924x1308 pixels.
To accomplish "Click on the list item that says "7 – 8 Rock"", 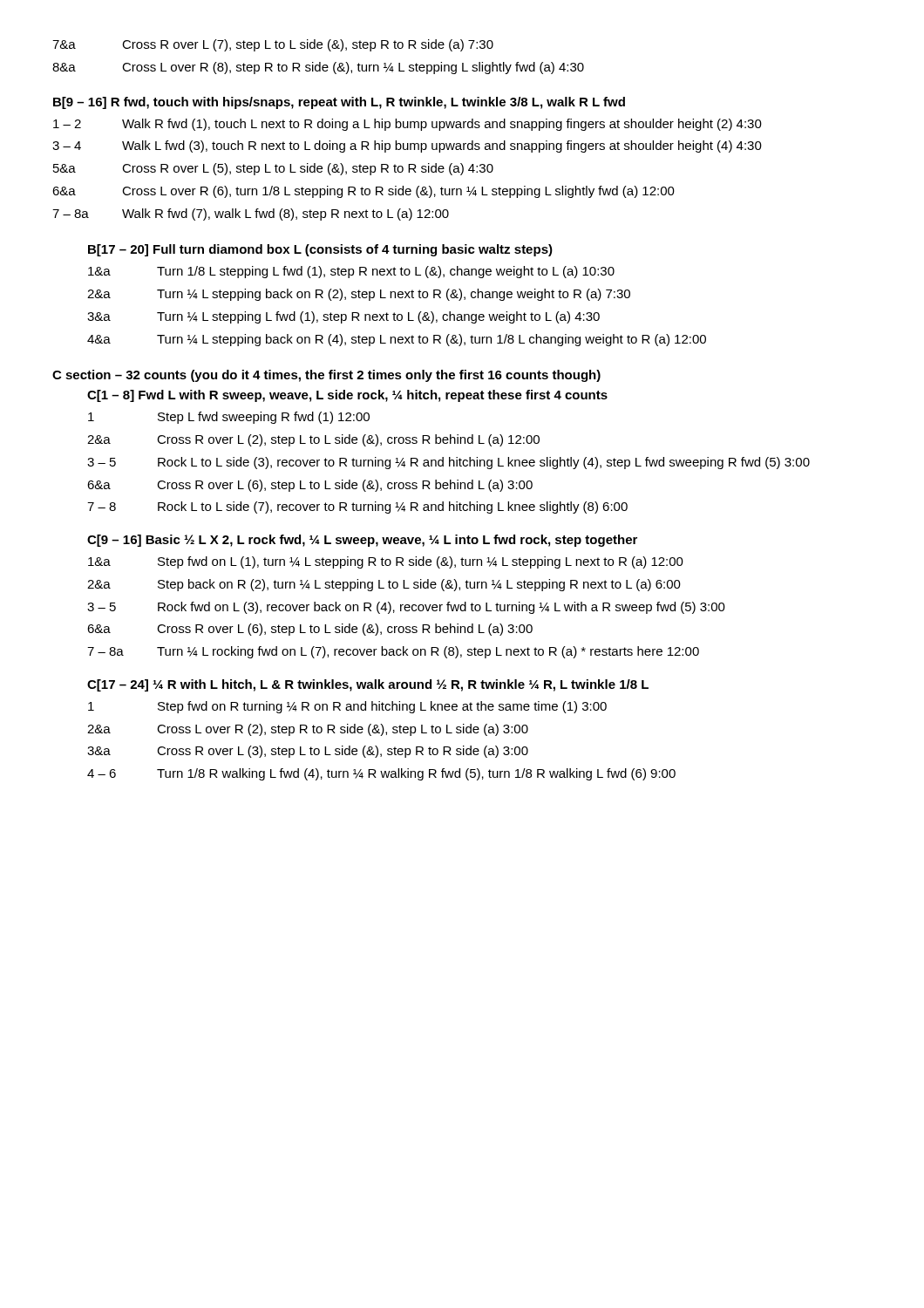I will pos(479,507).
